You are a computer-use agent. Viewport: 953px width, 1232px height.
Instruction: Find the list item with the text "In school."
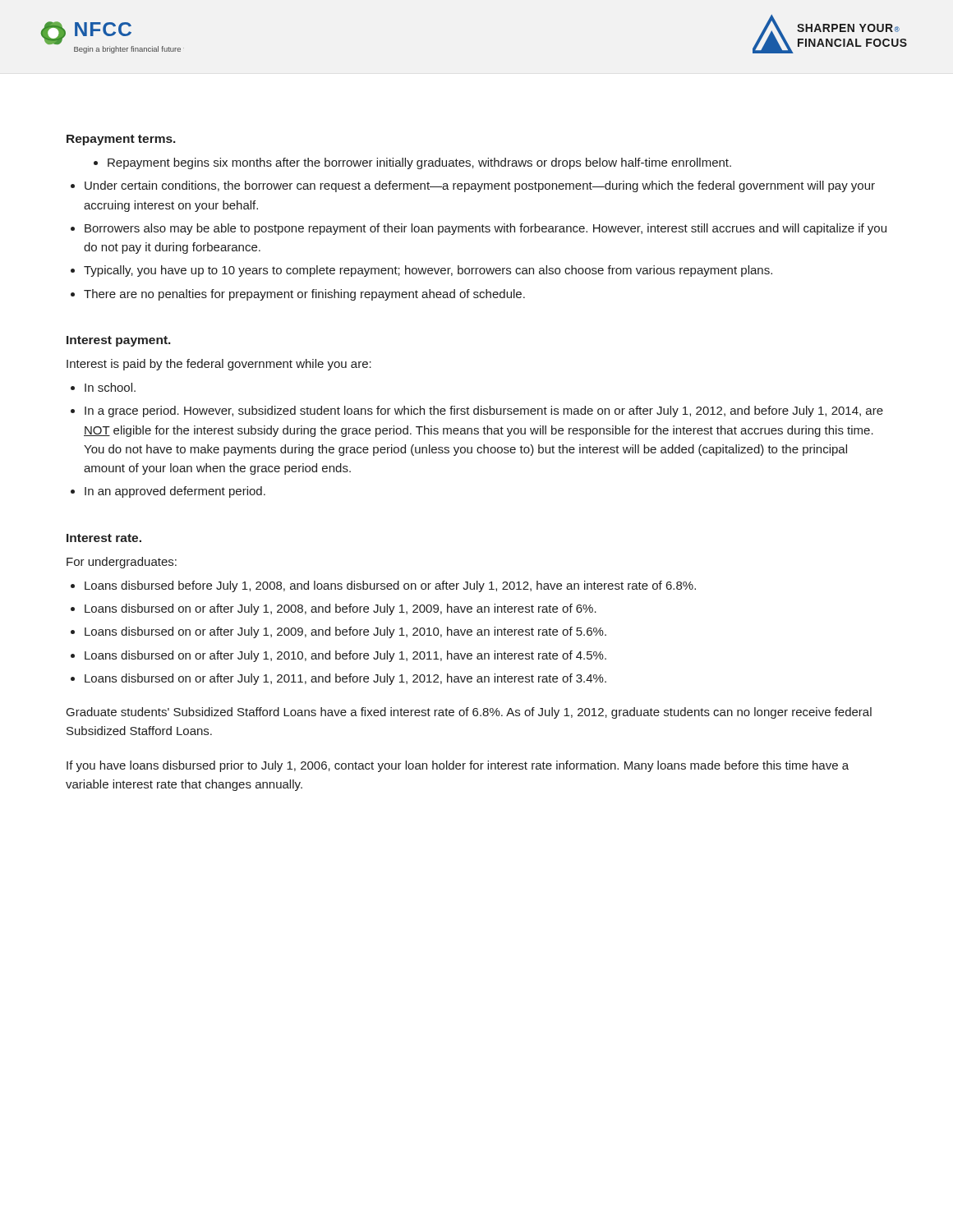click(x=103, y=387)
